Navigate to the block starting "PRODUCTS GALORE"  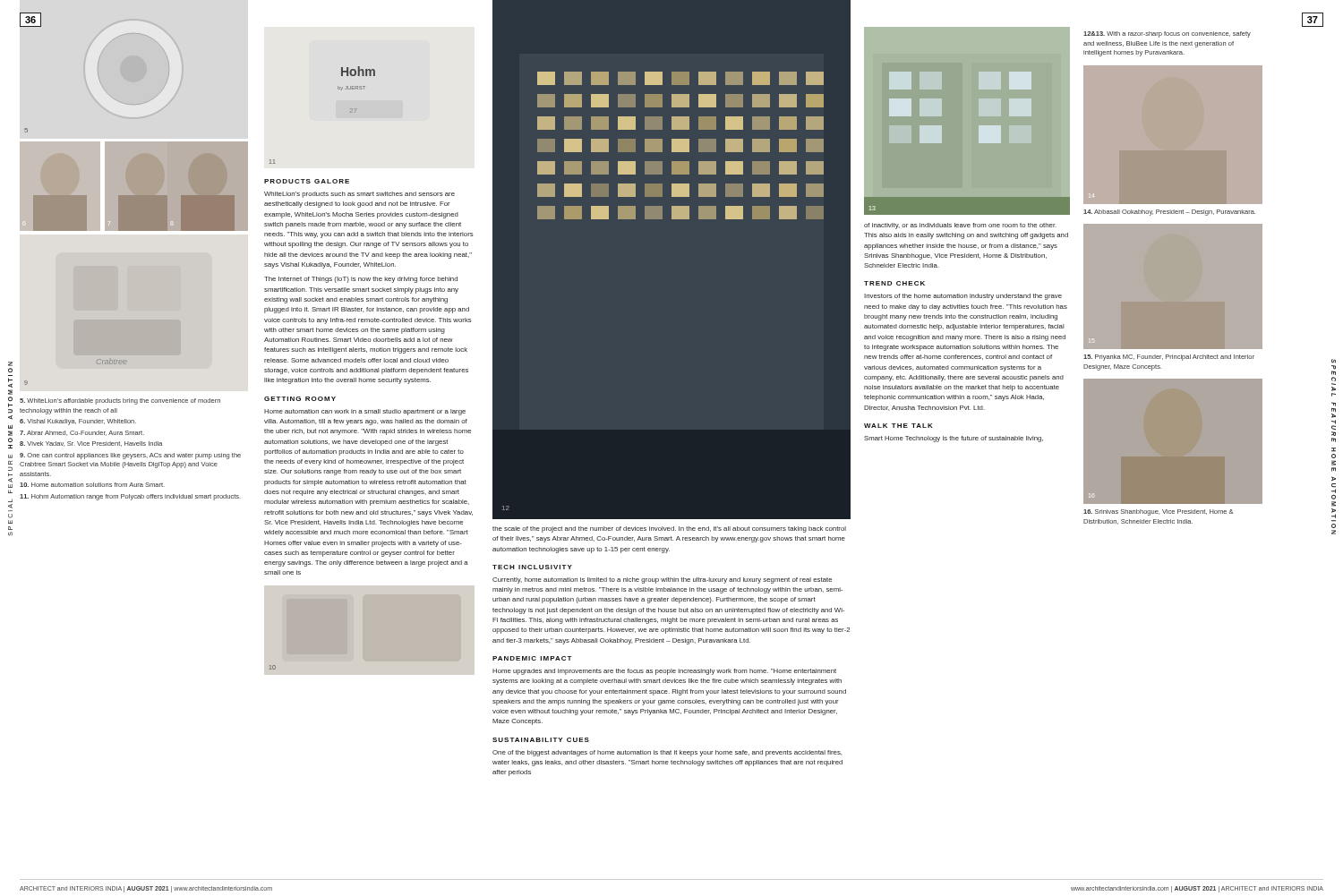[307, 181]
